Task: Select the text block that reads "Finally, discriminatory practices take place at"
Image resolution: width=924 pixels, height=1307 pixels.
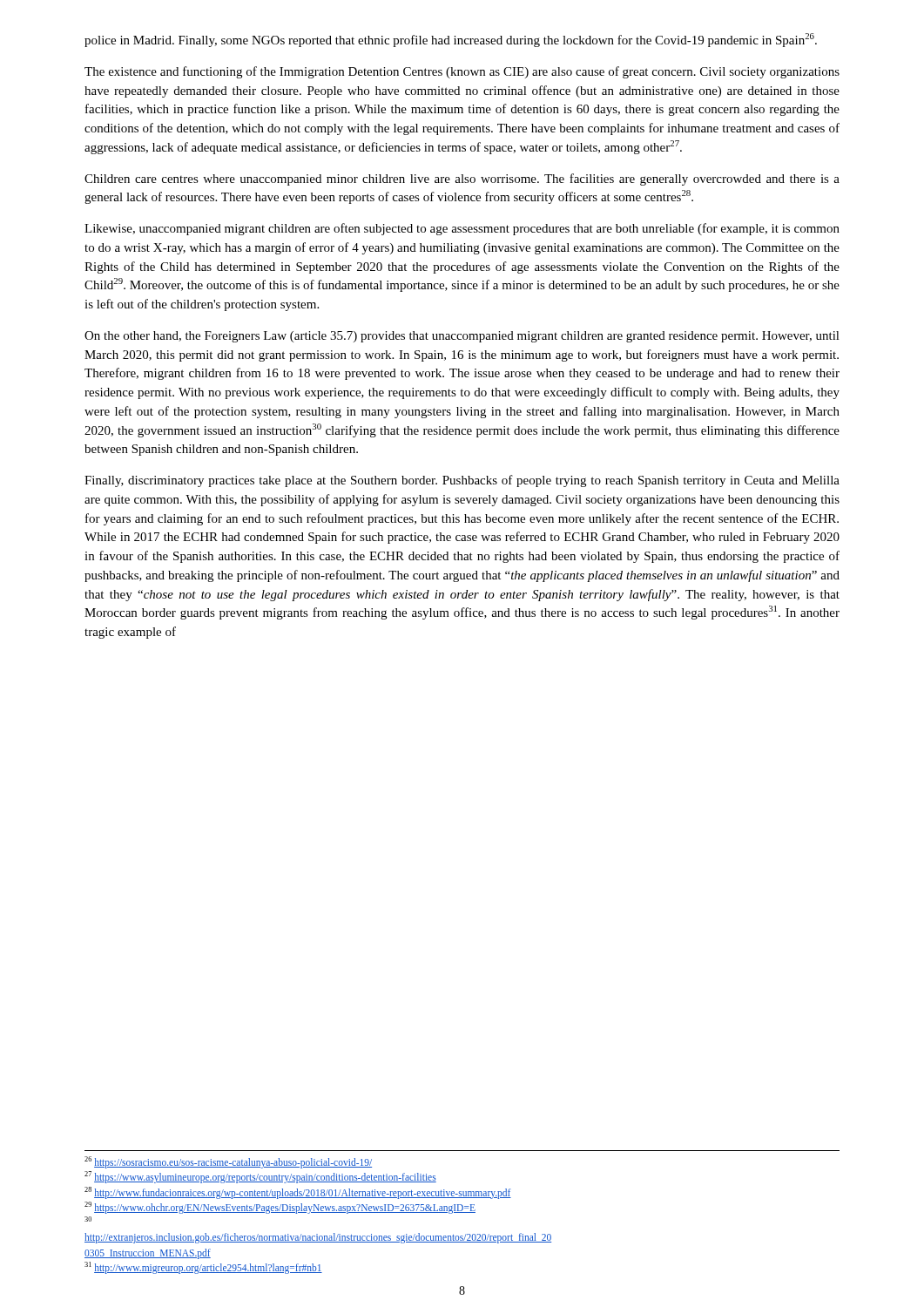Action: (x=462, y=557)
